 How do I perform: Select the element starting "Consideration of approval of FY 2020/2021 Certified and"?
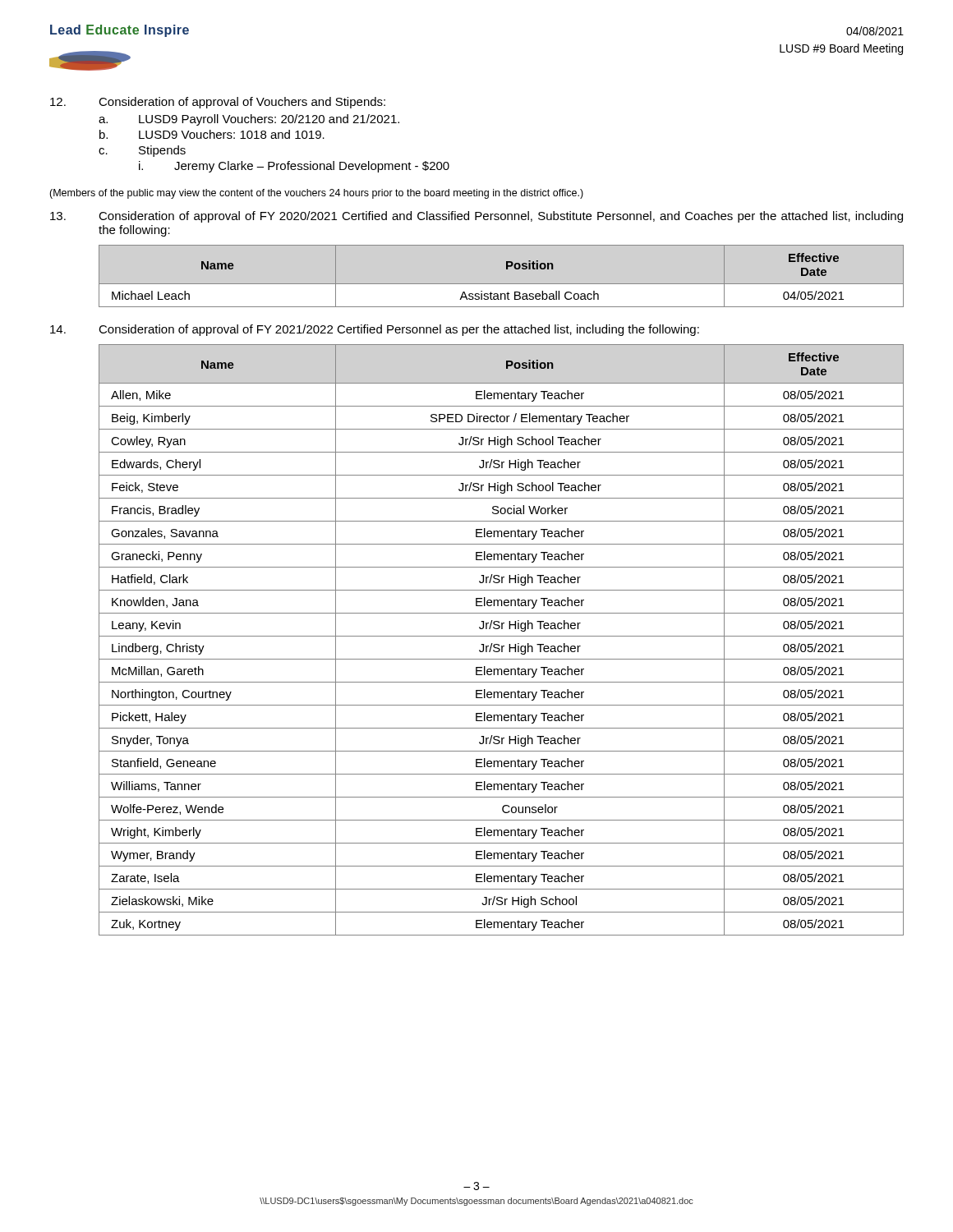[501, 223]
